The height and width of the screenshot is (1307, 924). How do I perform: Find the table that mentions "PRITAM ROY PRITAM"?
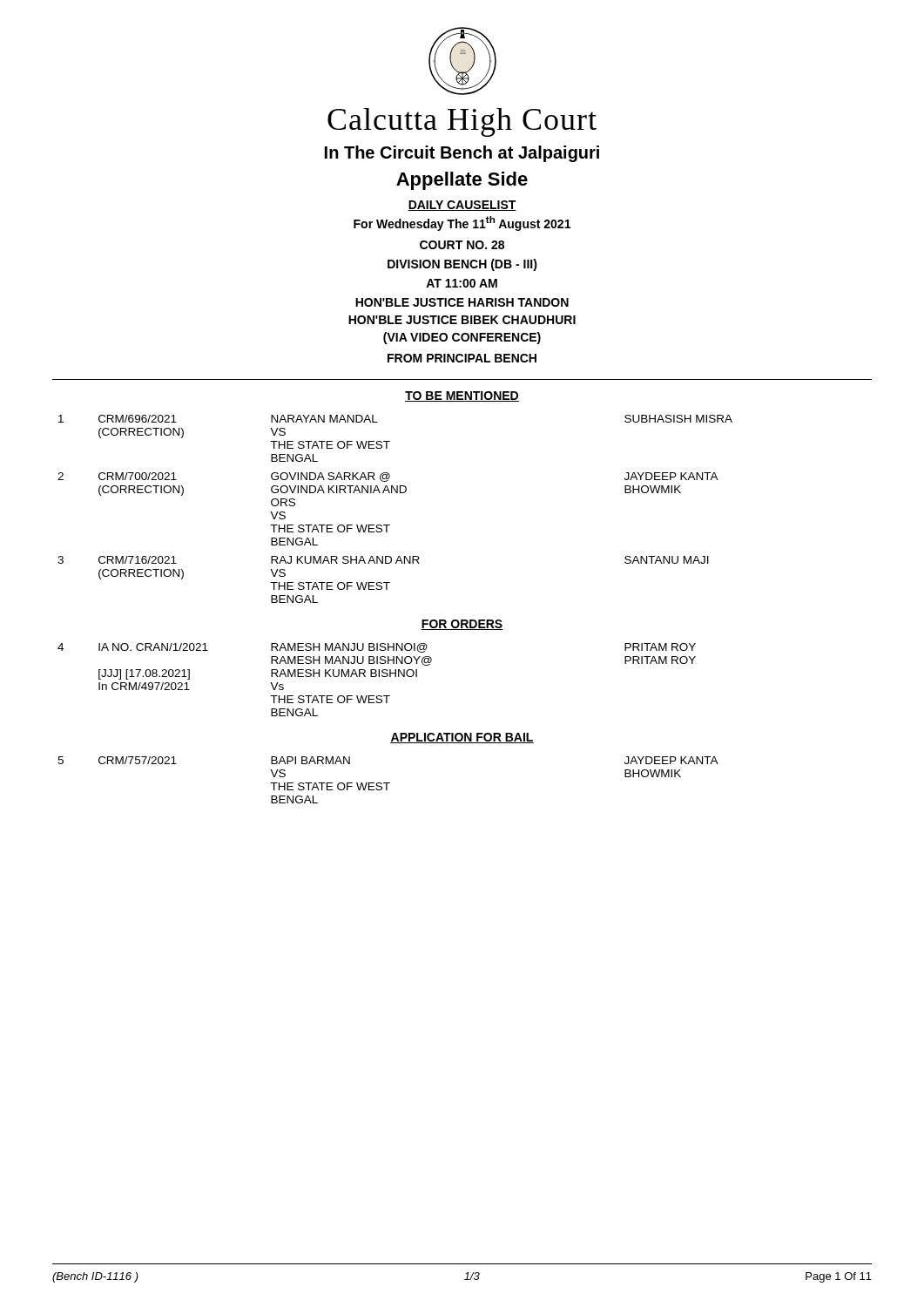coord(462,679)
